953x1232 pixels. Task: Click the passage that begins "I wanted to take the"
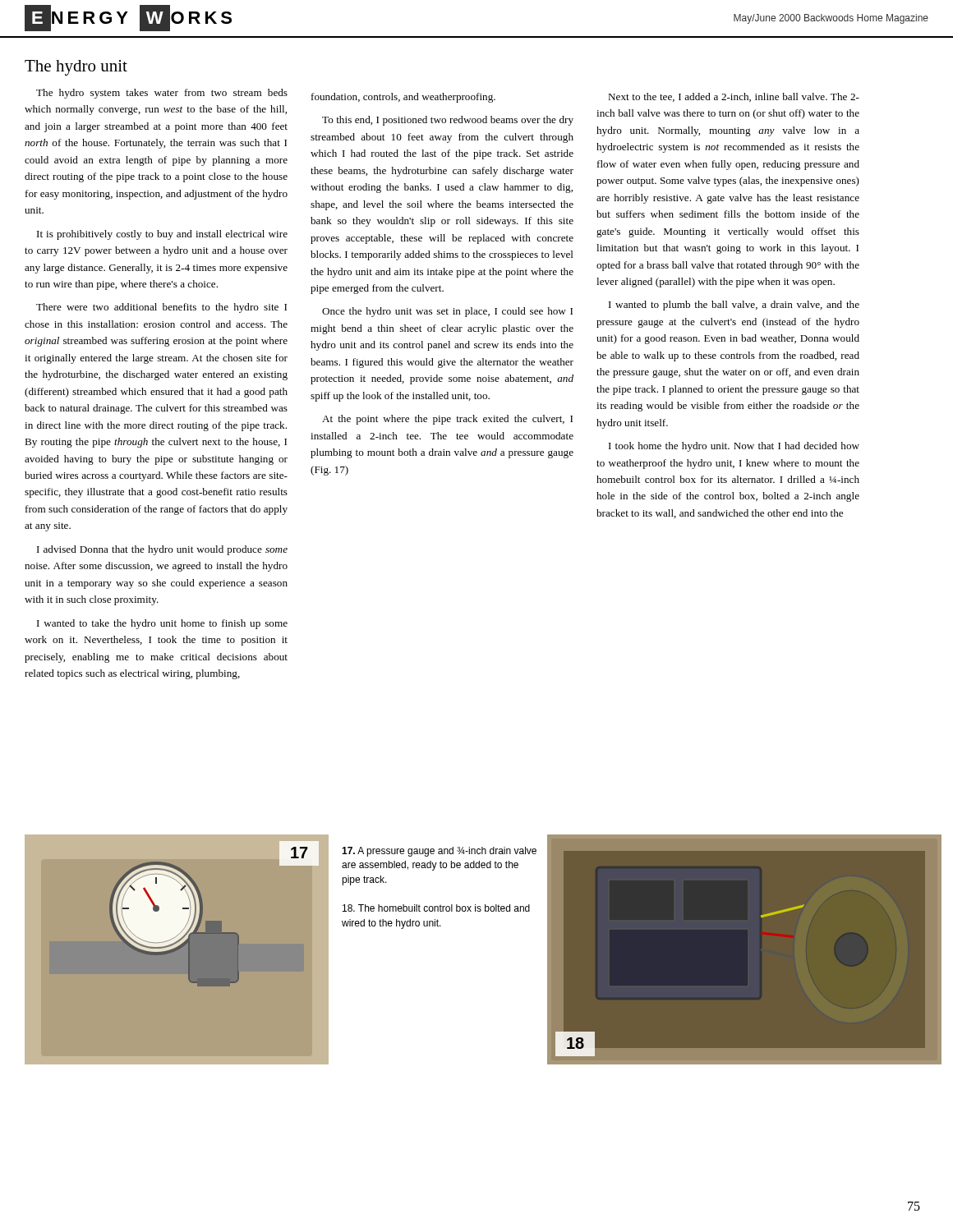point(156,648)
